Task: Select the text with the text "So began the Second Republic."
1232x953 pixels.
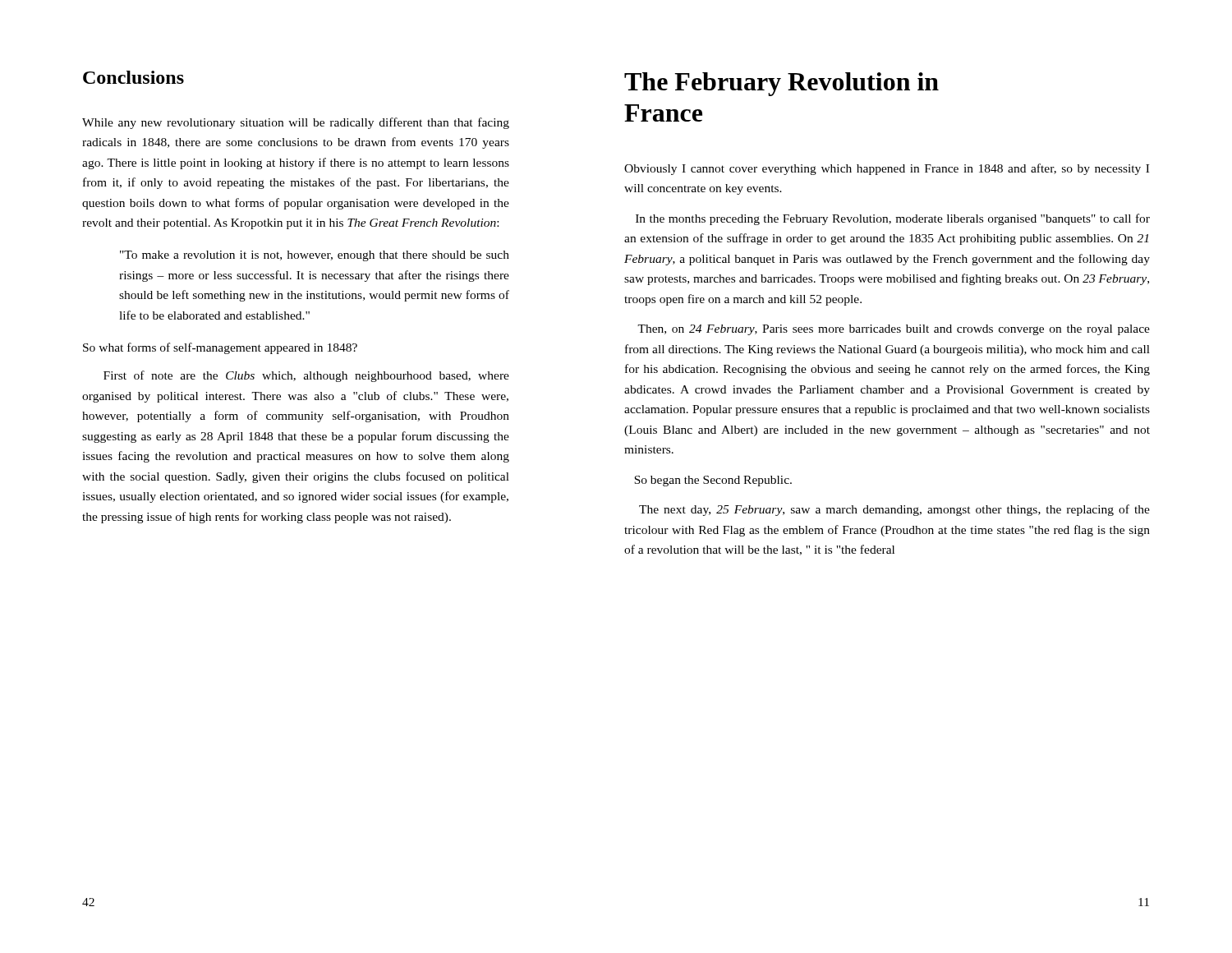Action: (708, 479)
